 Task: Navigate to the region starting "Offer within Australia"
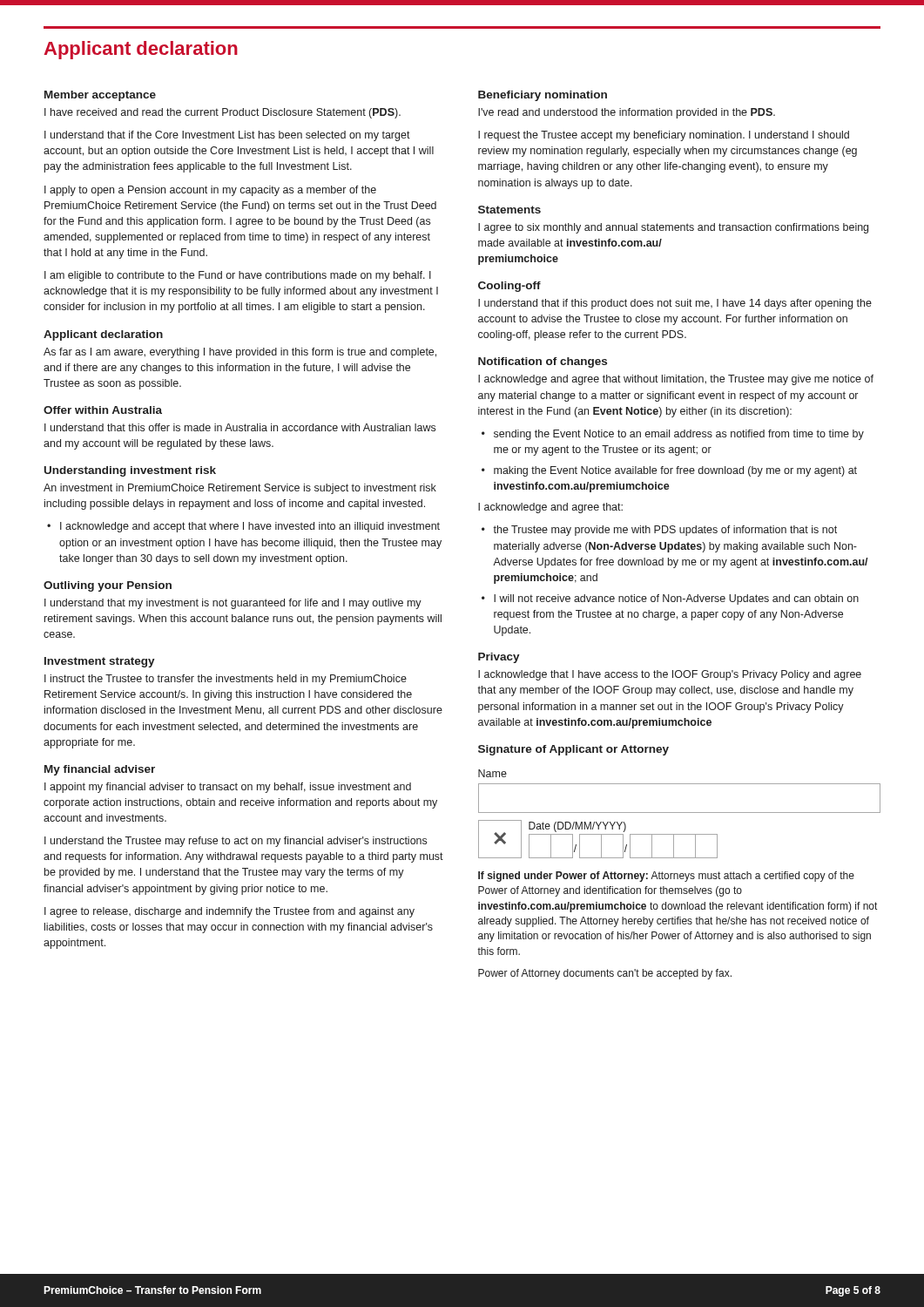pyautogui.click(x=103, y=410)
